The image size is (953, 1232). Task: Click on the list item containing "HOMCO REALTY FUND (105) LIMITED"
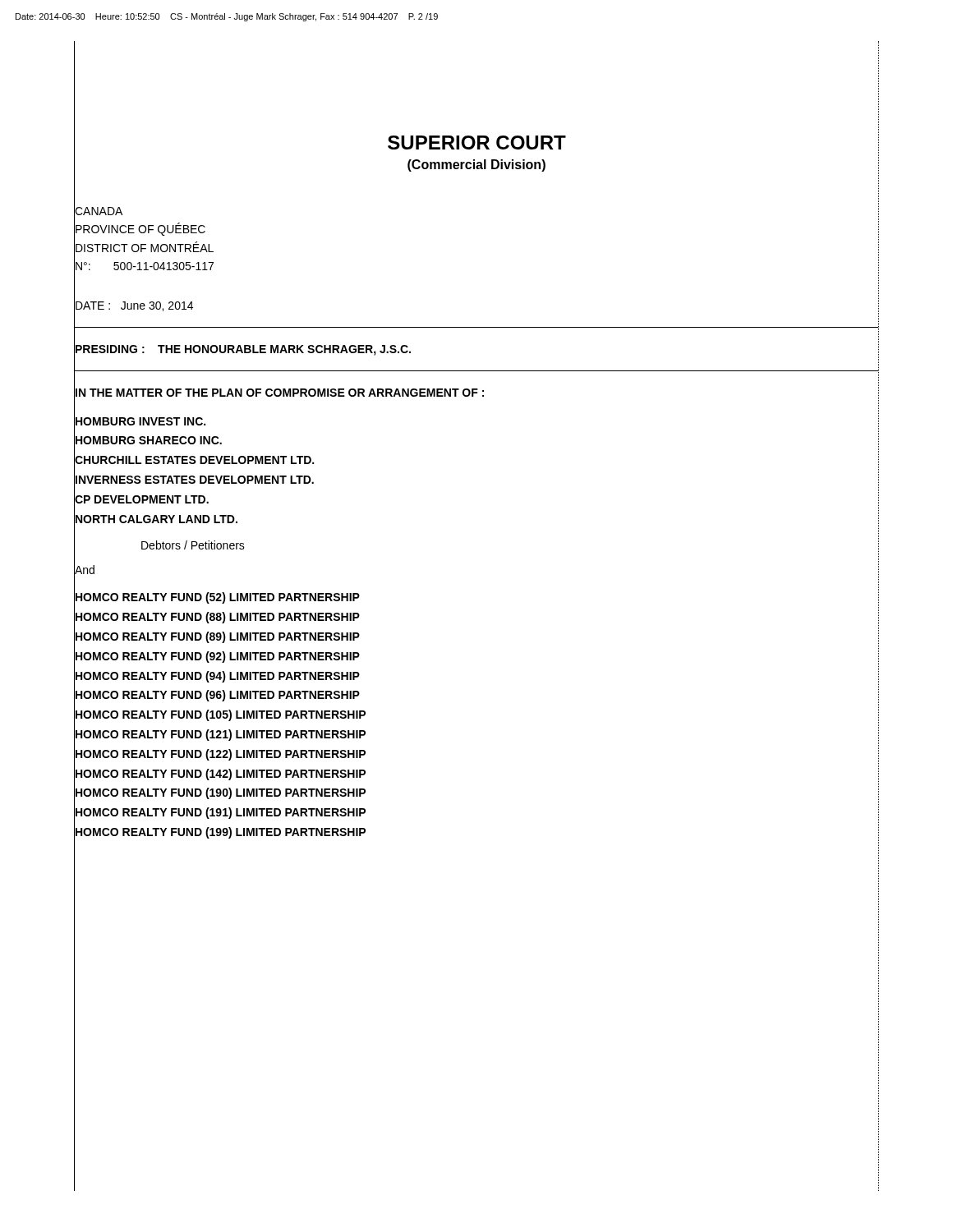pos(220,715)
